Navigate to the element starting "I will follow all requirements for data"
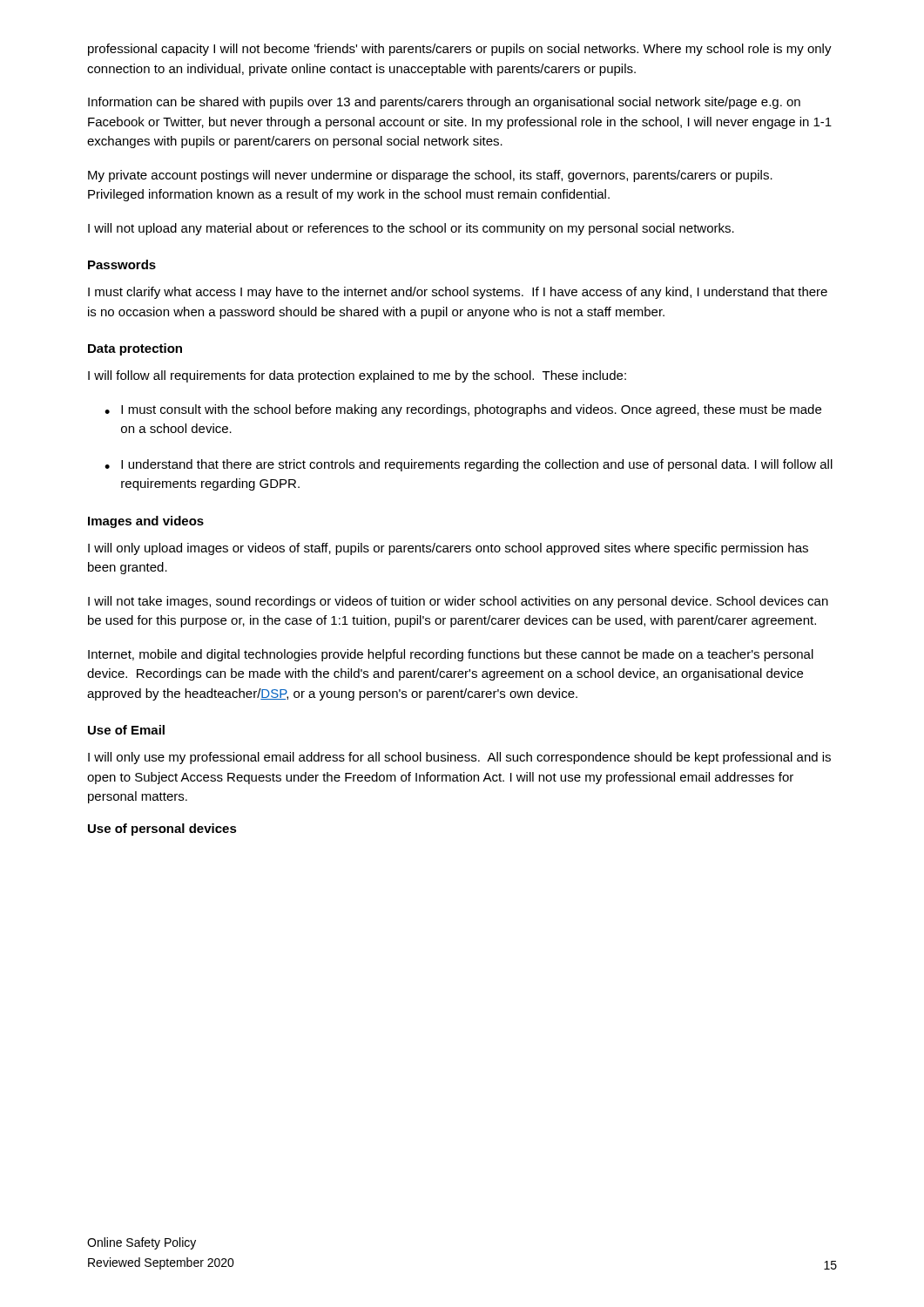Screen dimensions: 1307x924 click(x=357, y=375)
